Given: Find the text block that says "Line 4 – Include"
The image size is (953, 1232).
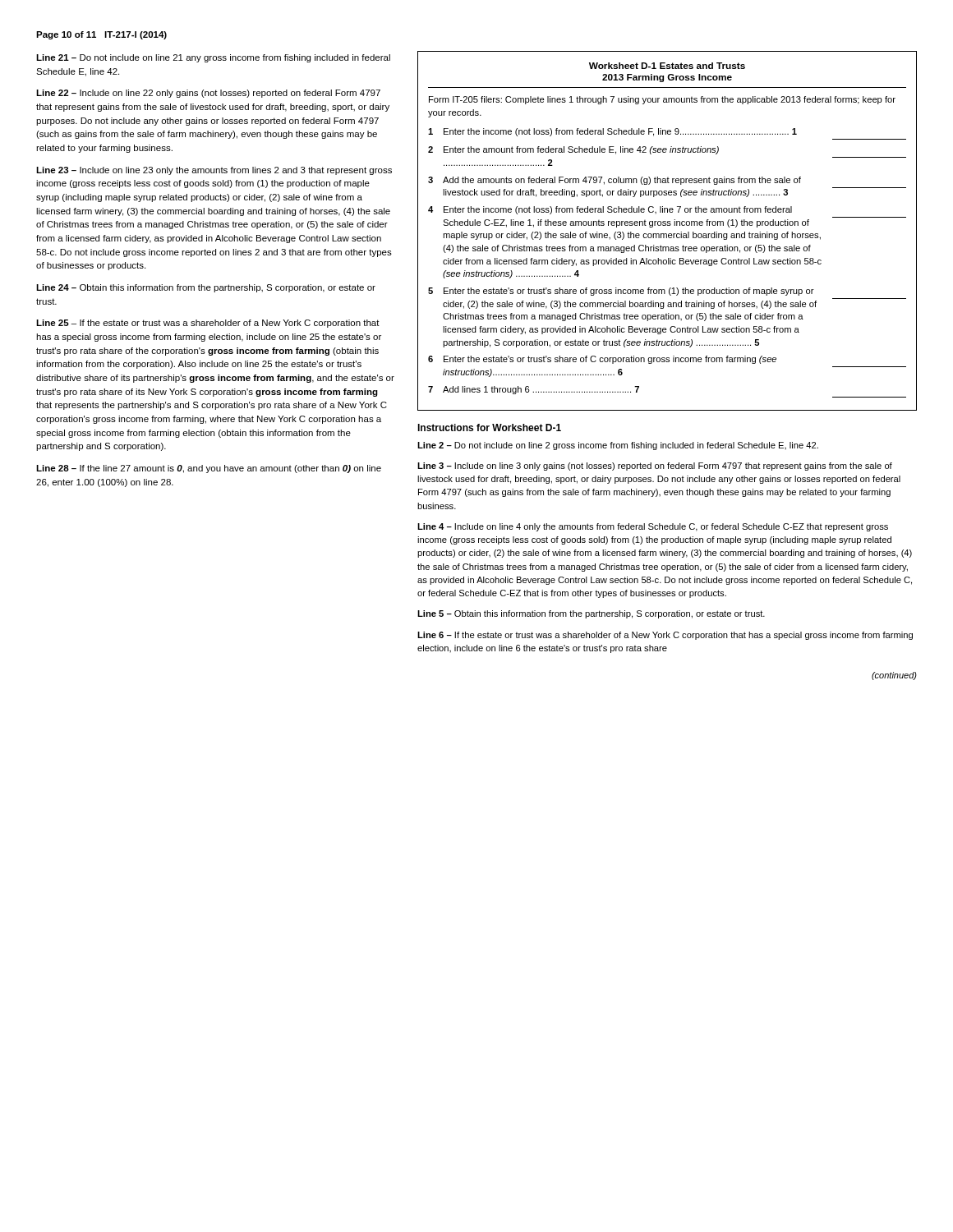Looking at the screenshot, I should click(667, 560).
